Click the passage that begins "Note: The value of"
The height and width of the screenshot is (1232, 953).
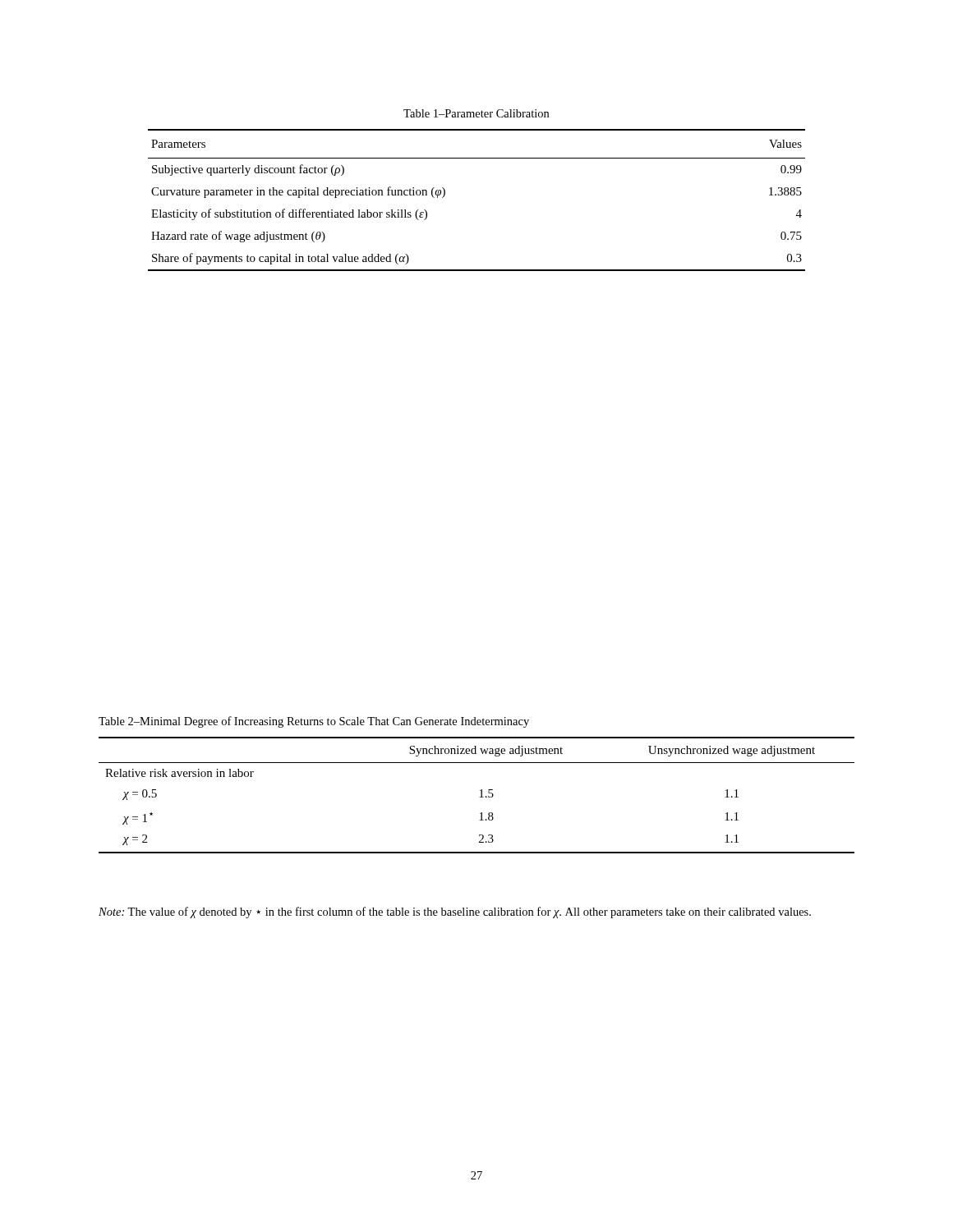click(455, 912)
